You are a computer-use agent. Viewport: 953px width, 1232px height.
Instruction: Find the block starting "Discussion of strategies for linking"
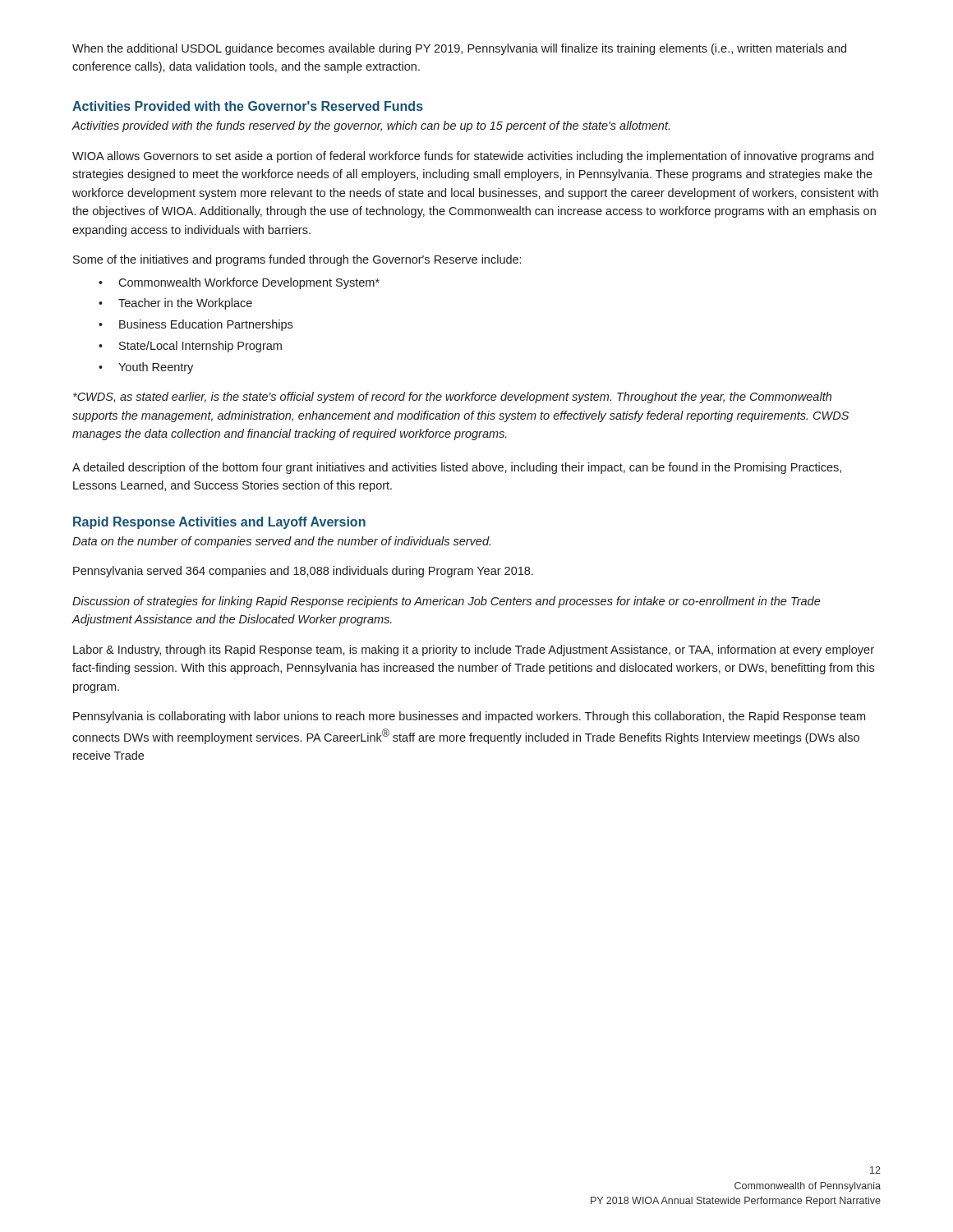tap(446, 610)
